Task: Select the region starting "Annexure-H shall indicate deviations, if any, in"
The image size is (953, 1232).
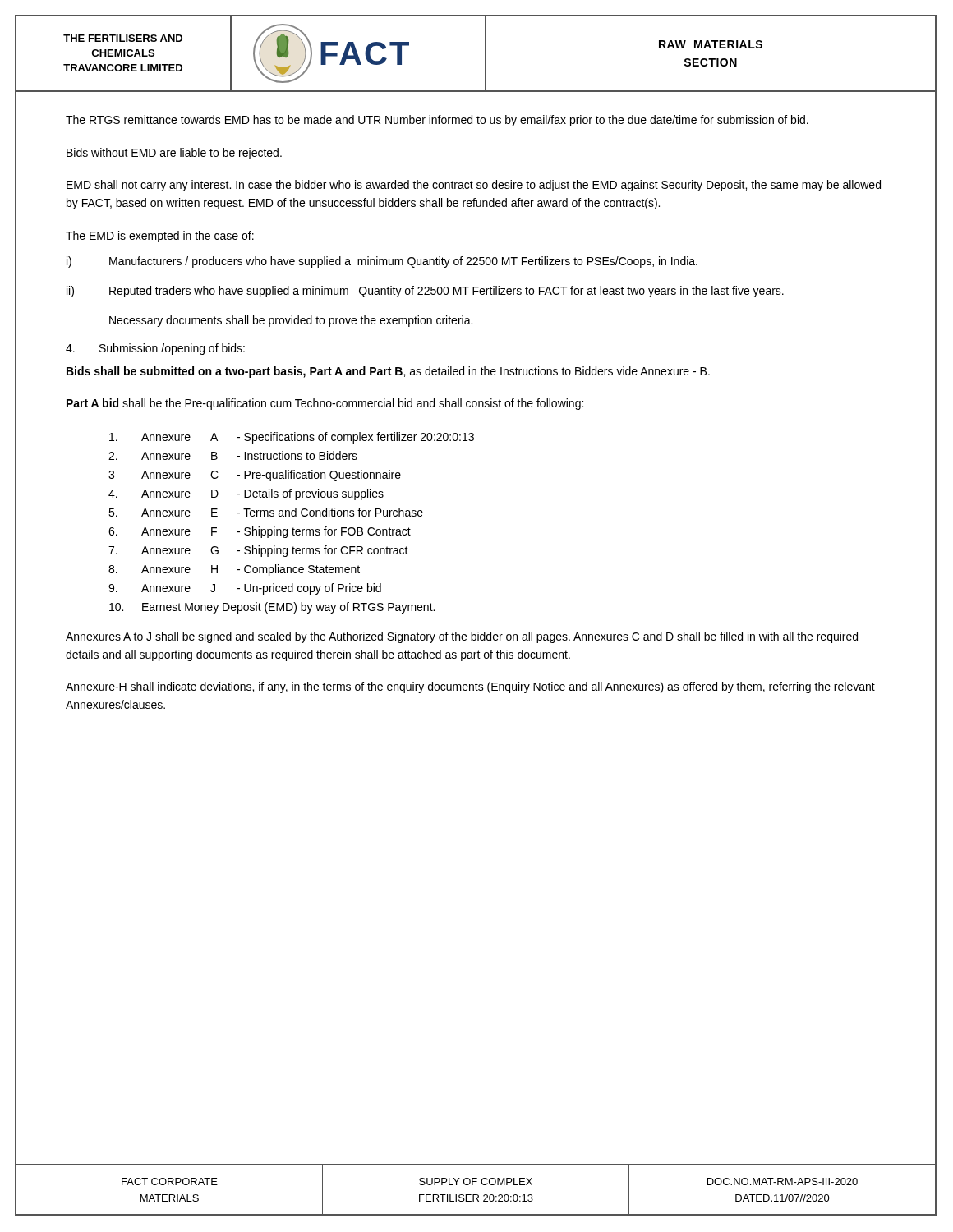Action: point(476,696)
